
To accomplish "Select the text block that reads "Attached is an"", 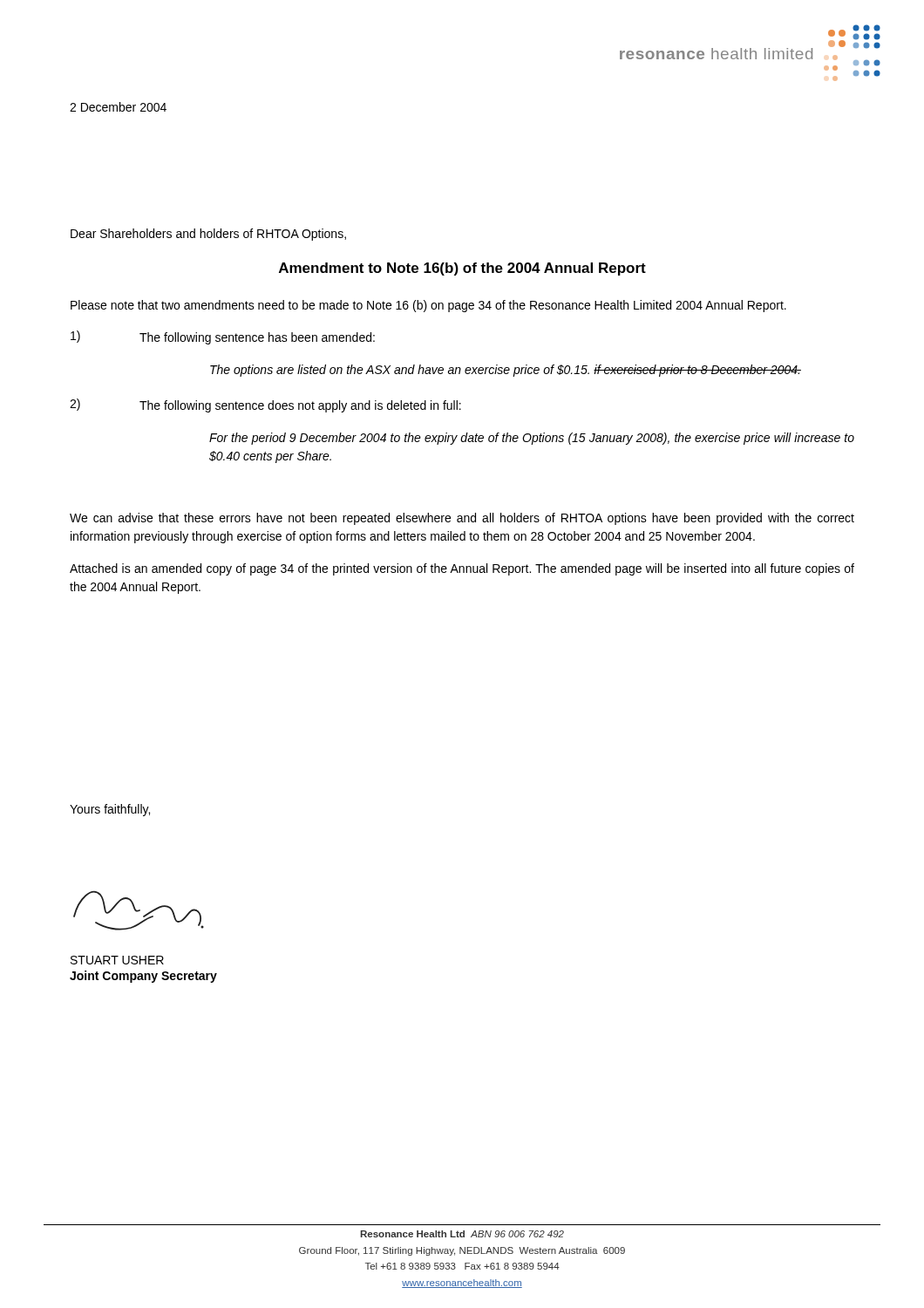I will point(462,578).
